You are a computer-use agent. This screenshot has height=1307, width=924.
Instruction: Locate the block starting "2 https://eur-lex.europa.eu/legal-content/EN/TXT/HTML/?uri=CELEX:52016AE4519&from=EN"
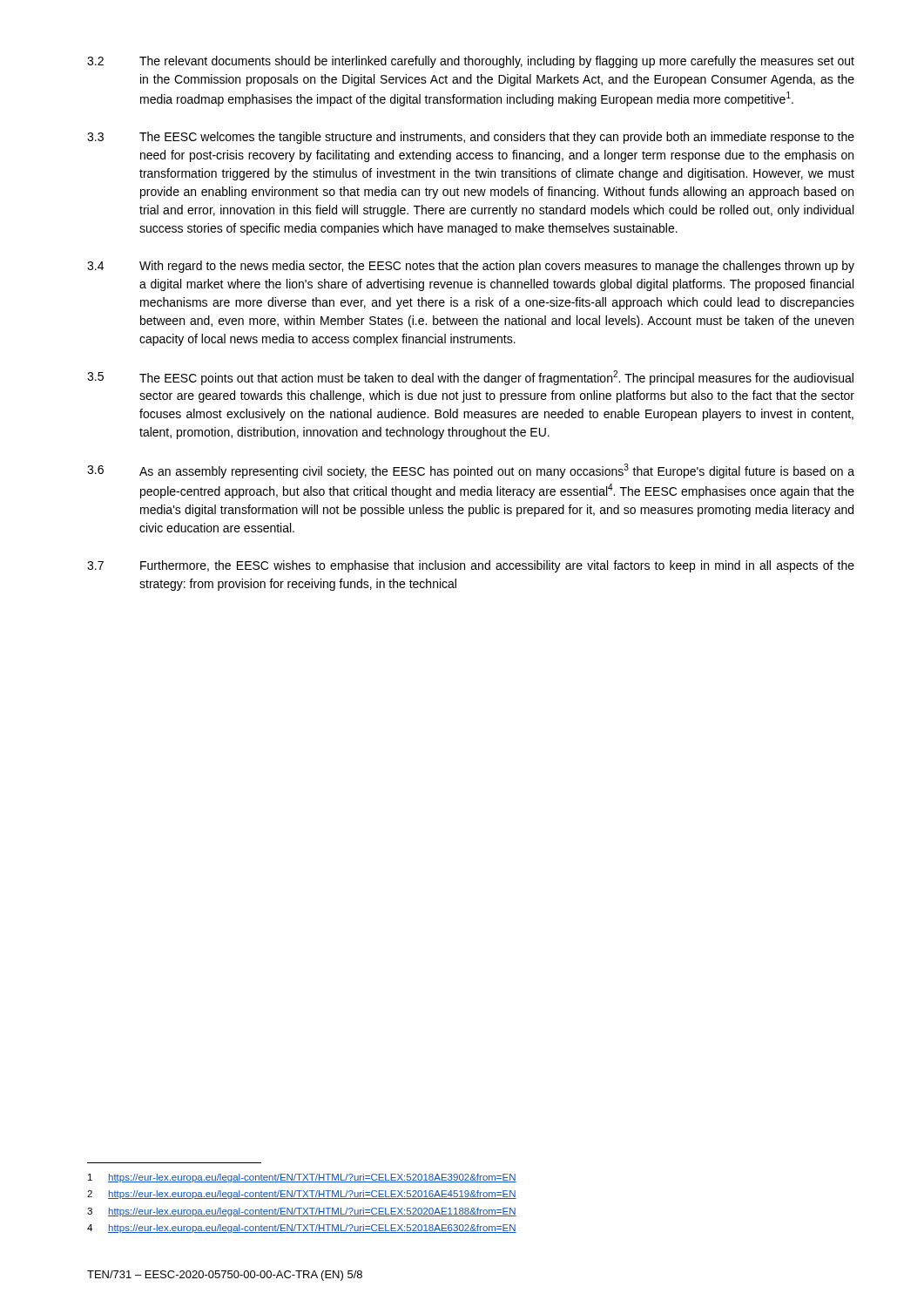(x=302, y=1195)
